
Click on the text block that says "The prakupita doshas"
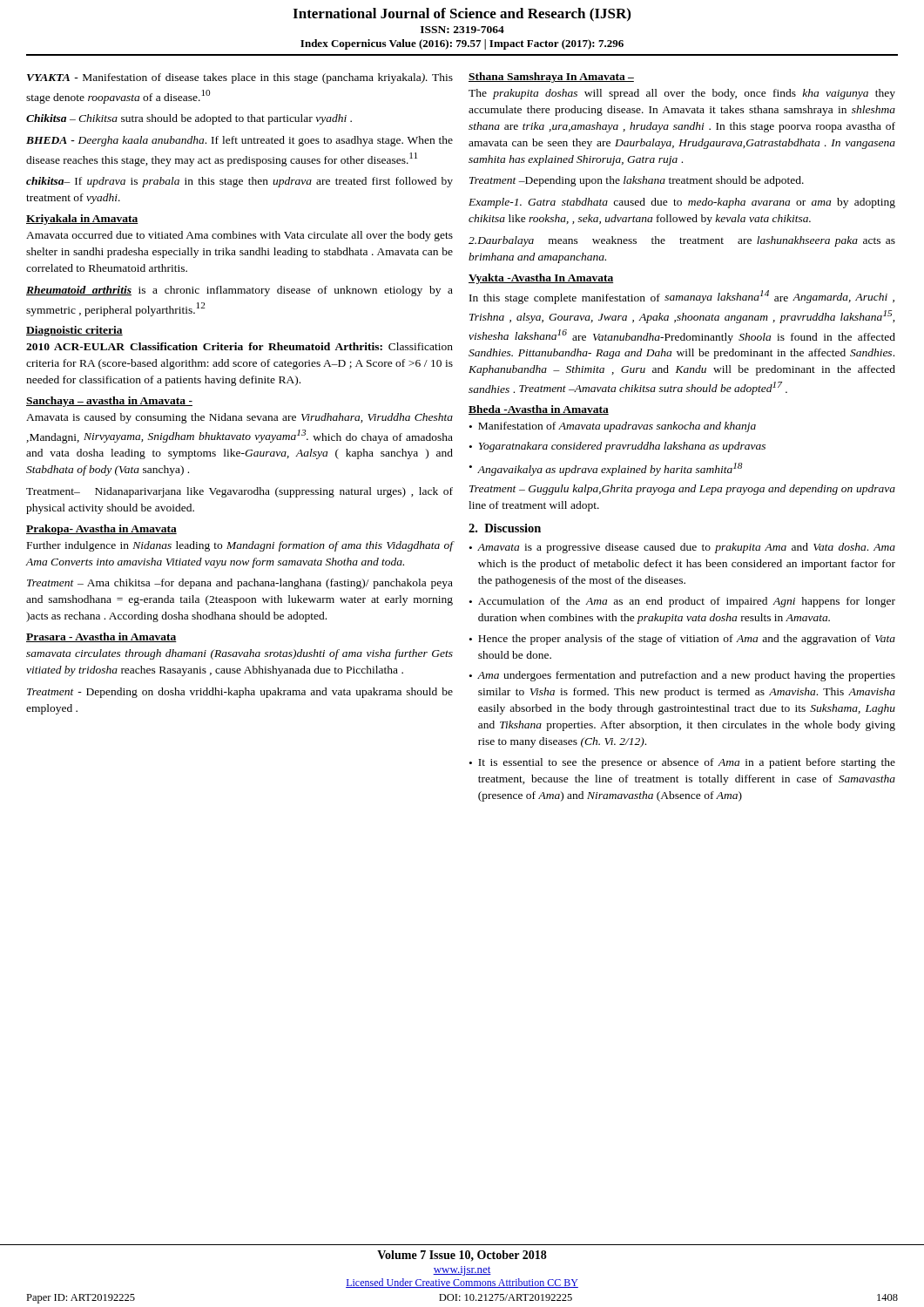tap(682, 126)
